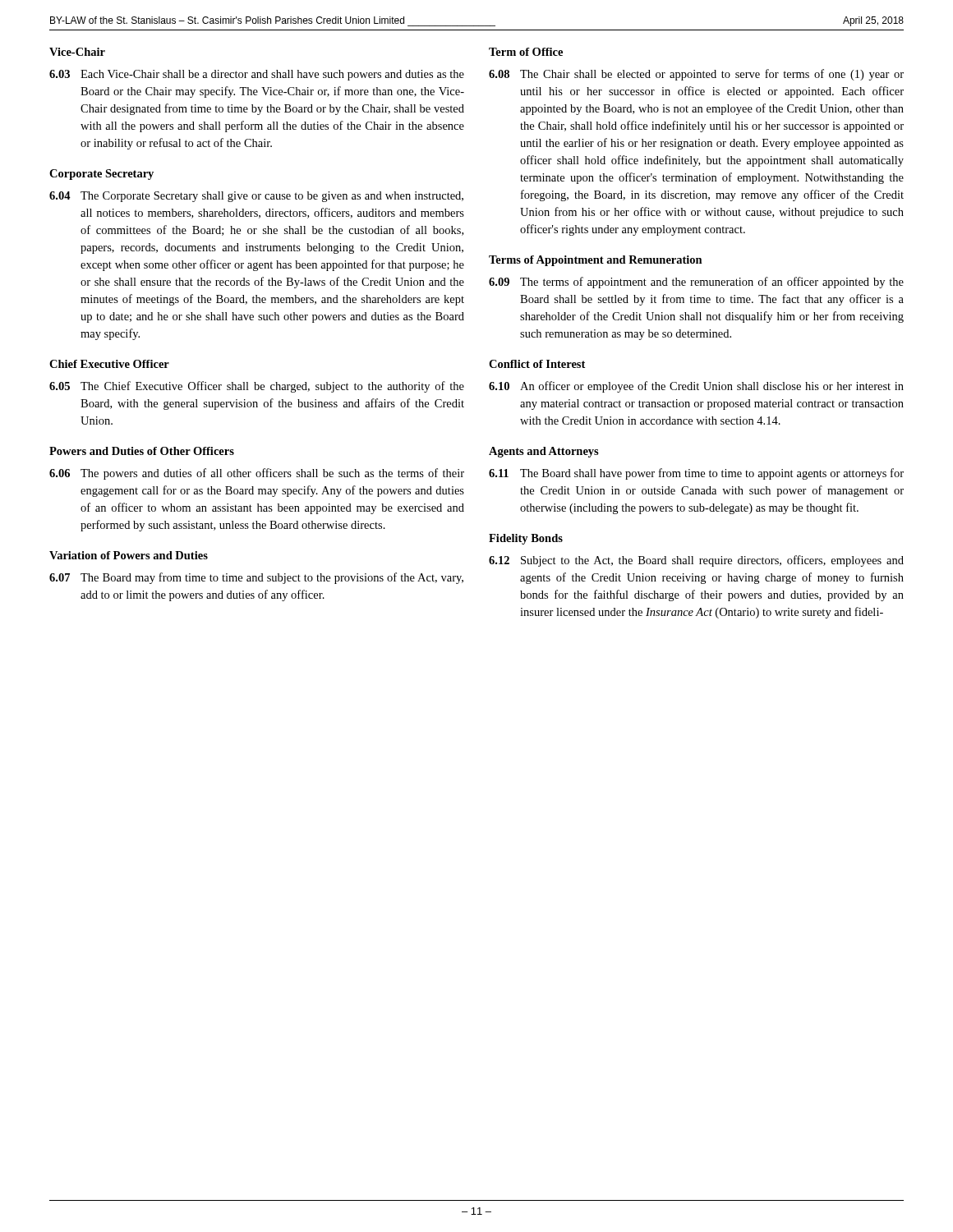Screen dimensions: 1232x953
Task: Point to the passage starting "Chief Executive Officer"
Action: tap(109, 364)
